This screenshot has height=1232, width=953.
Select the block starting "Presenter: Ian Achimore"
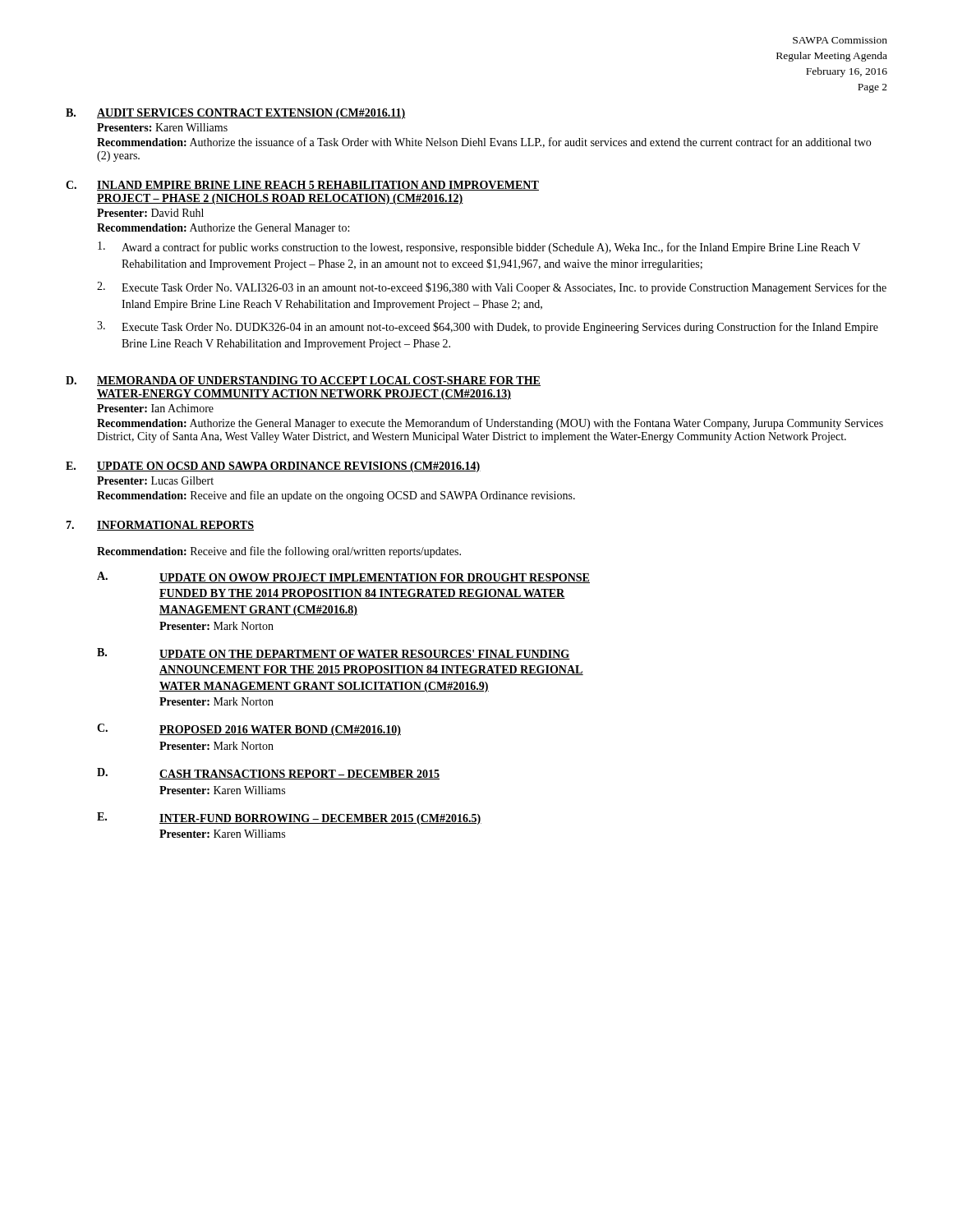pyautogui.click(x=155, y=408)
